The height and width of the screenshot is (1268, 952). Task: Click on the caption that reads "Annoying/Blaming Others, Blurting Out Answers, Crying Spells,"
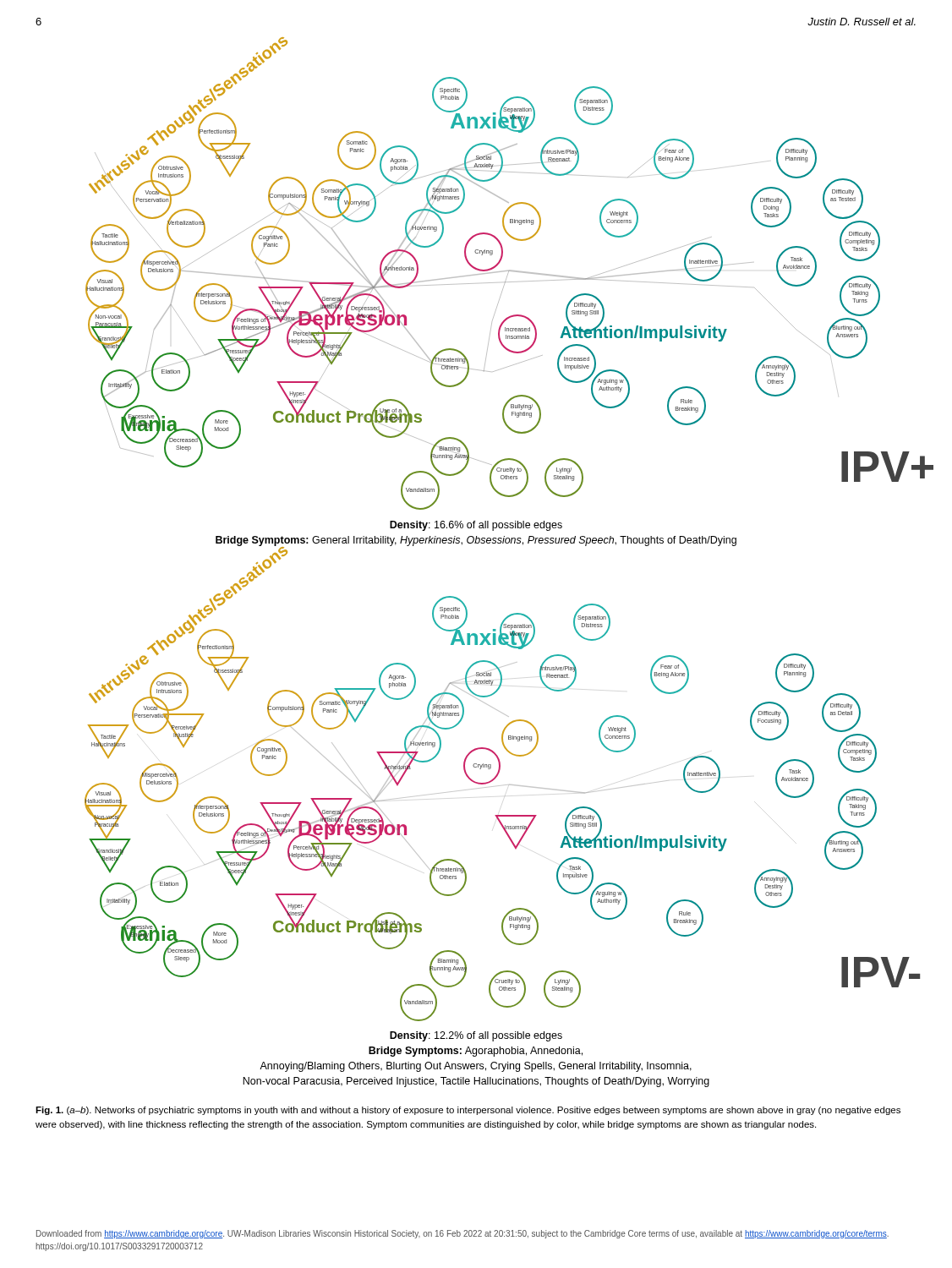[x=476, y=1066]
